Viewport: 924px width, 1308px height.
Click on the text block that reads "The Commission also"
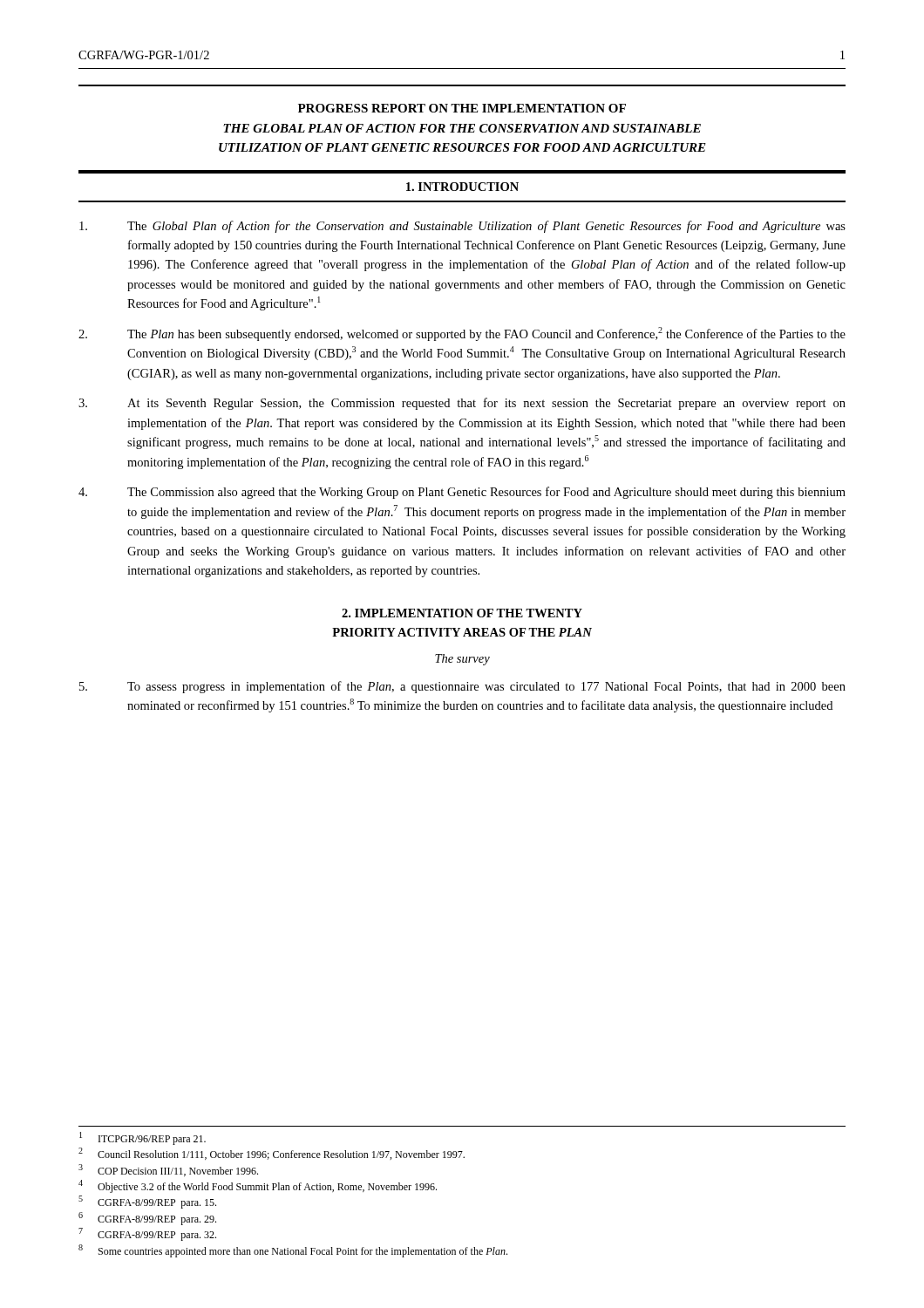click(462, 531)
